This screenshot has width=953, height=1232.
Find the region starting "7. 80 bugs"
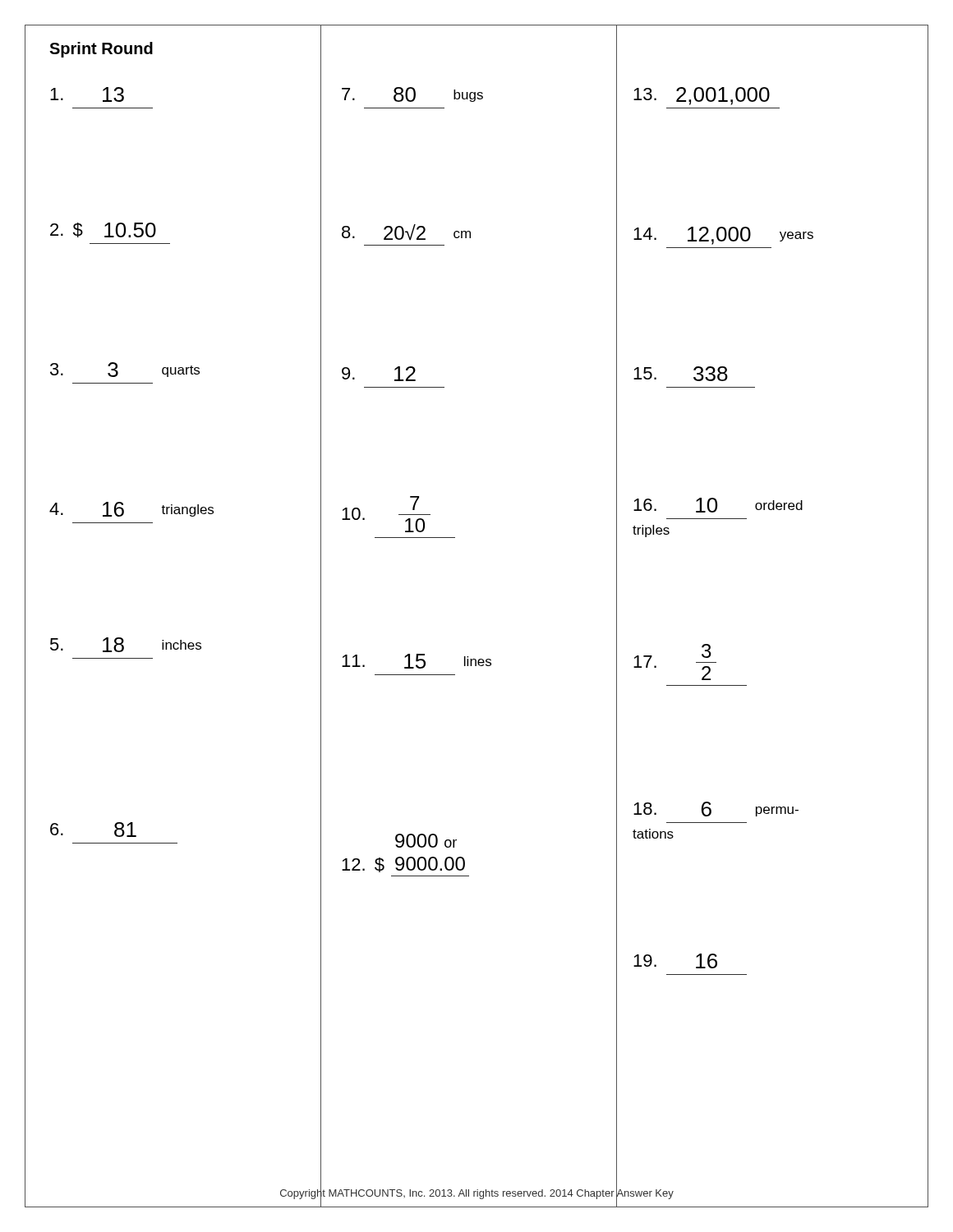(x=412, y=95)
